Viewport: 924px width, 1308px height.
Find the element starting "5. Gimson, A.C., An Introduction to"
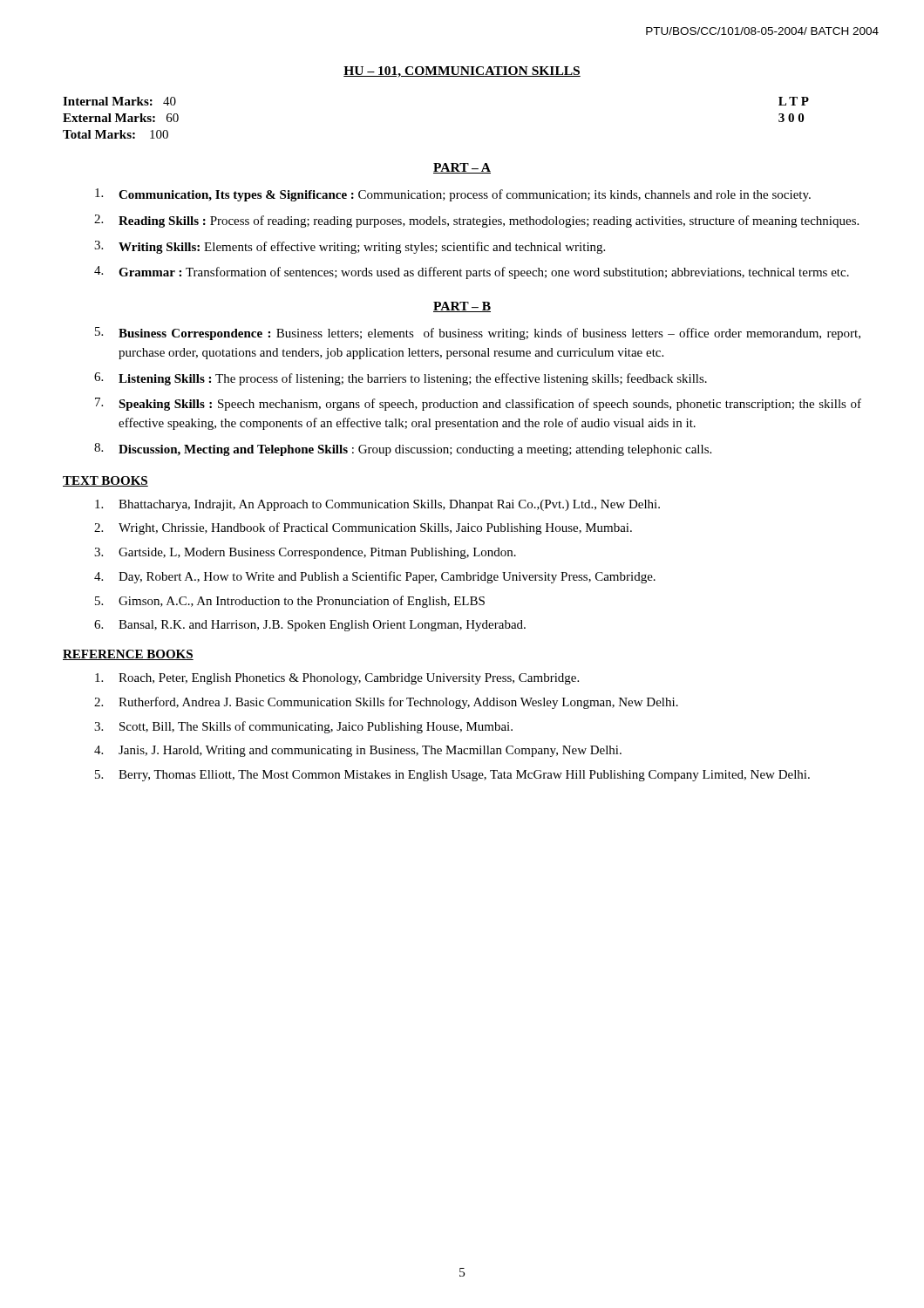(x=478, y=601)
